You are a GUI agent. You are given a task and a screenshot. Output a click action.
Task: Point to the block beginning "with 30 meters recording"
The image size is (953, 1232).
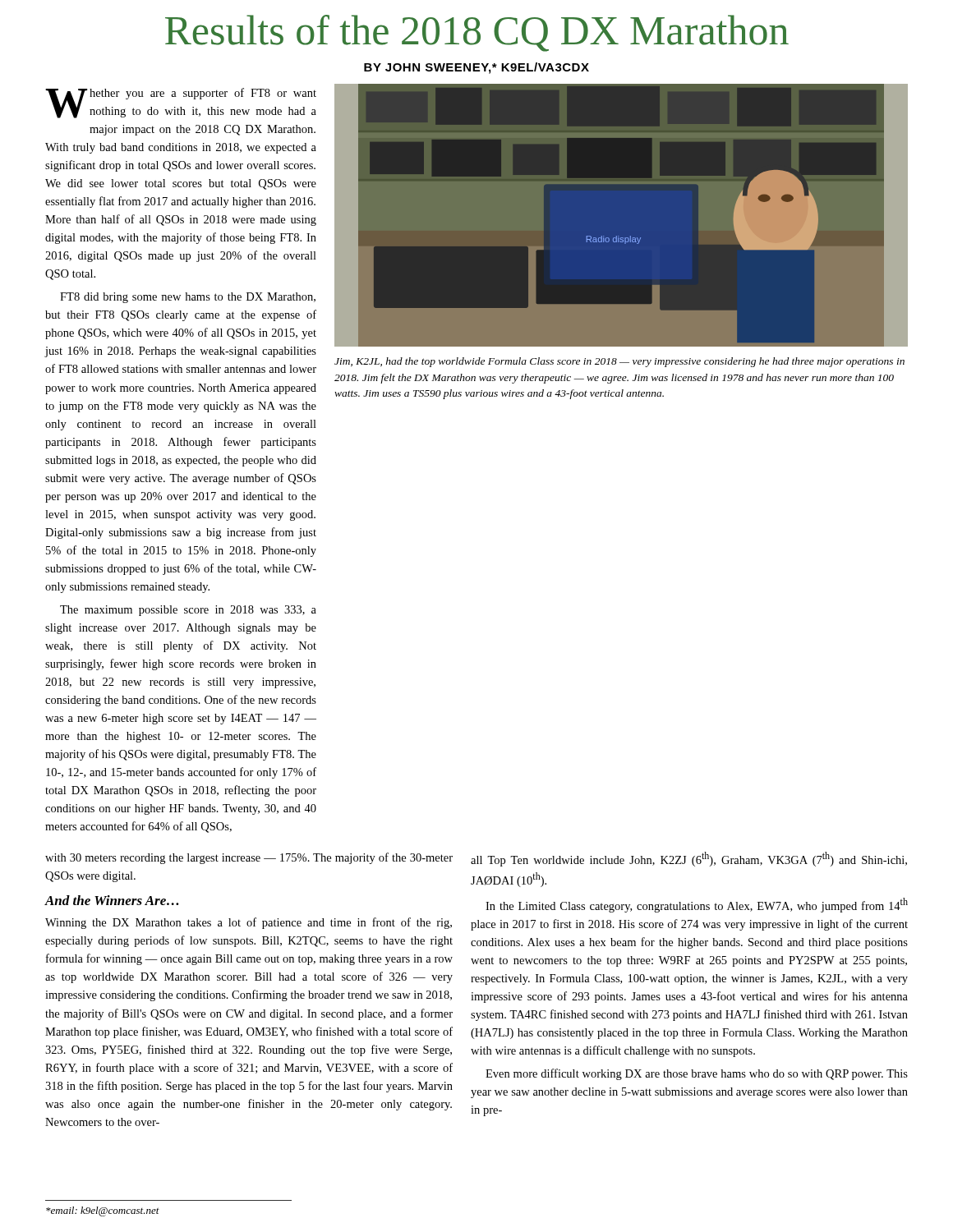249,867
